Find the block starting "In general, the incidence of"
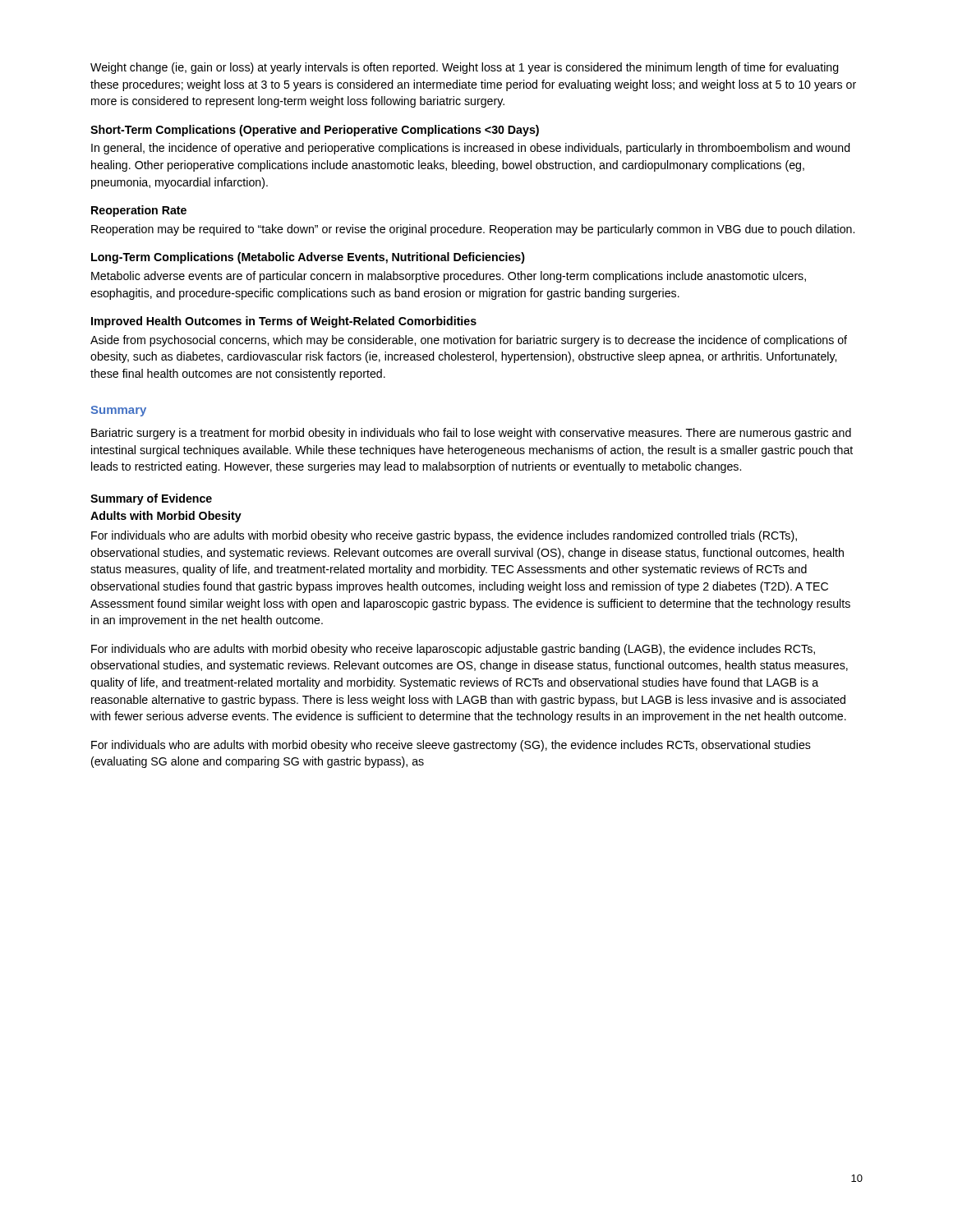Screen dimensions: 1232x953 point(476,165)
